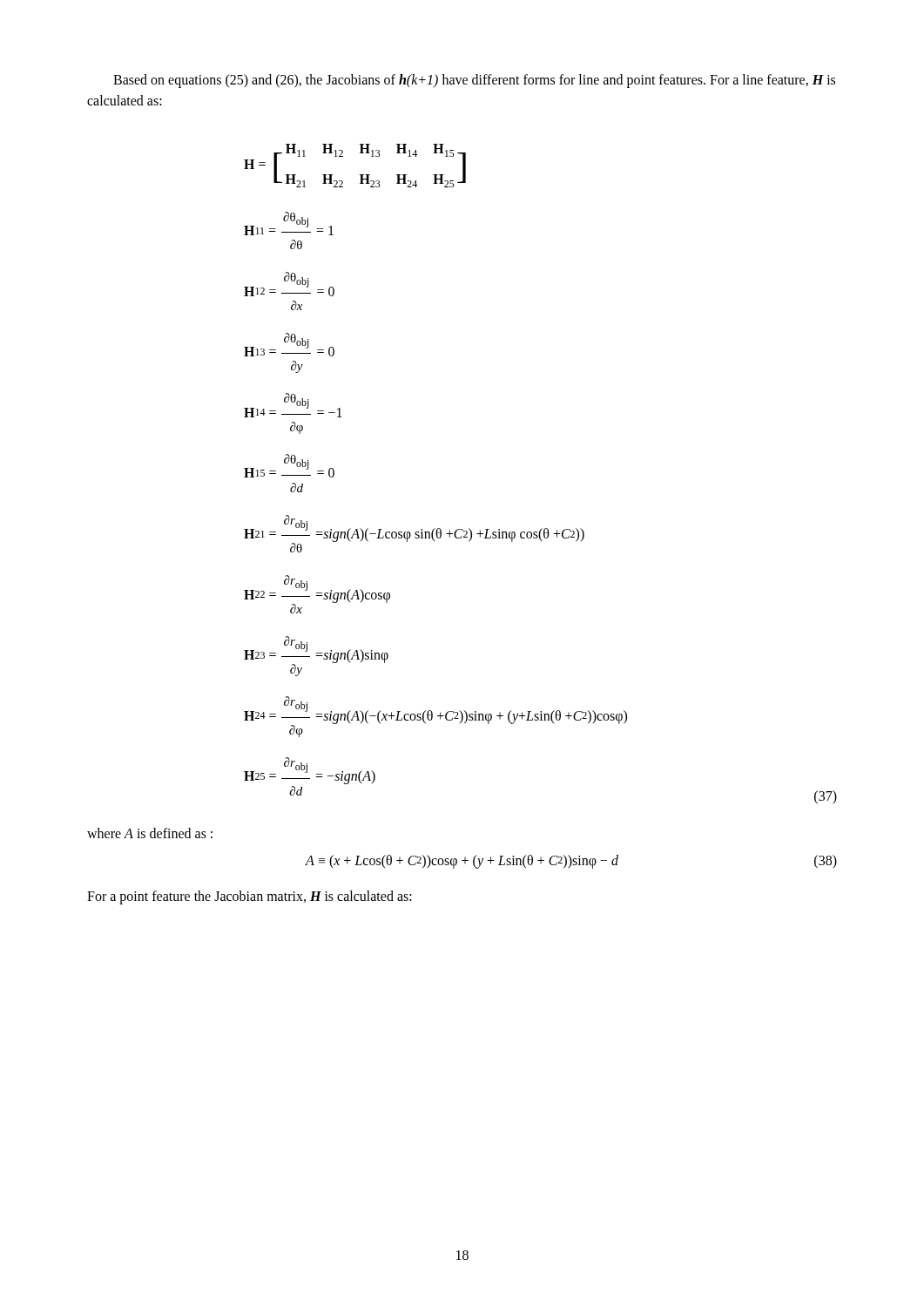
Task: Navigate to the passage starting "For a point feature the Jacobian matrix, H"
Action: tap(250, 896)
